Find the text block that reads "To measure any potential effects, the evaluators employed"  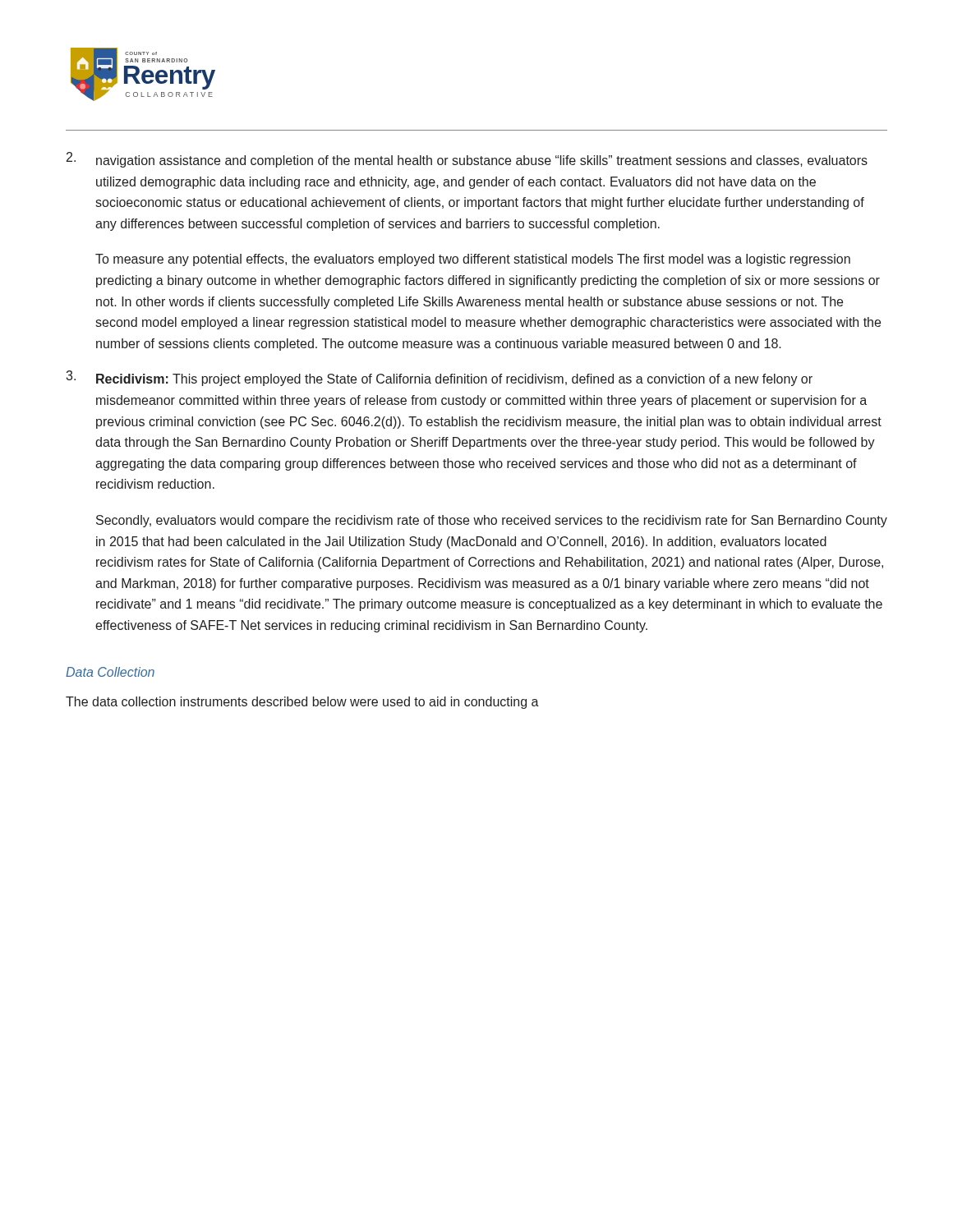coord(488,301)
